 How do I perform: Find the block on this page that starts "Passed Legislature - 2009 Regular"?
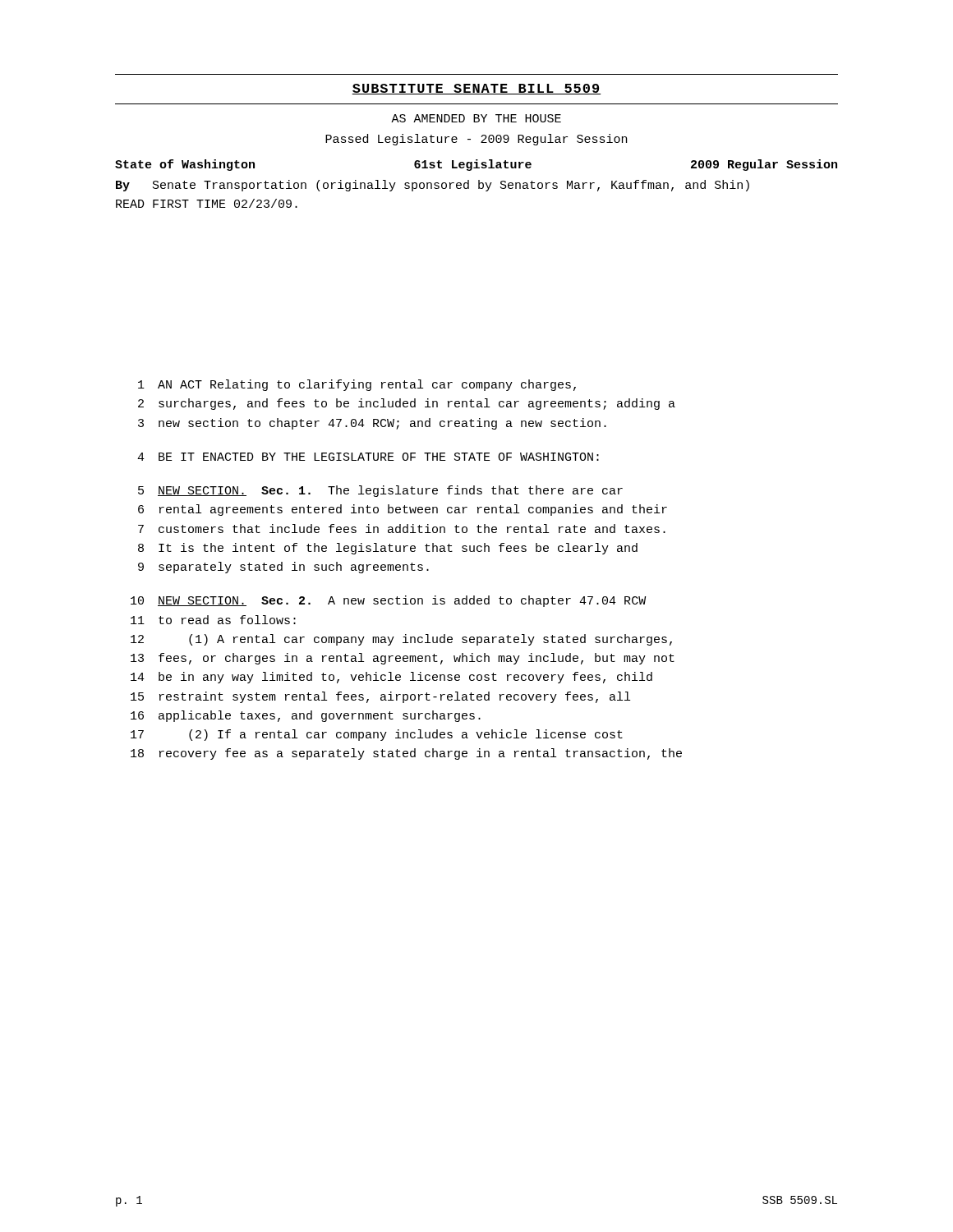pos(476,140)
